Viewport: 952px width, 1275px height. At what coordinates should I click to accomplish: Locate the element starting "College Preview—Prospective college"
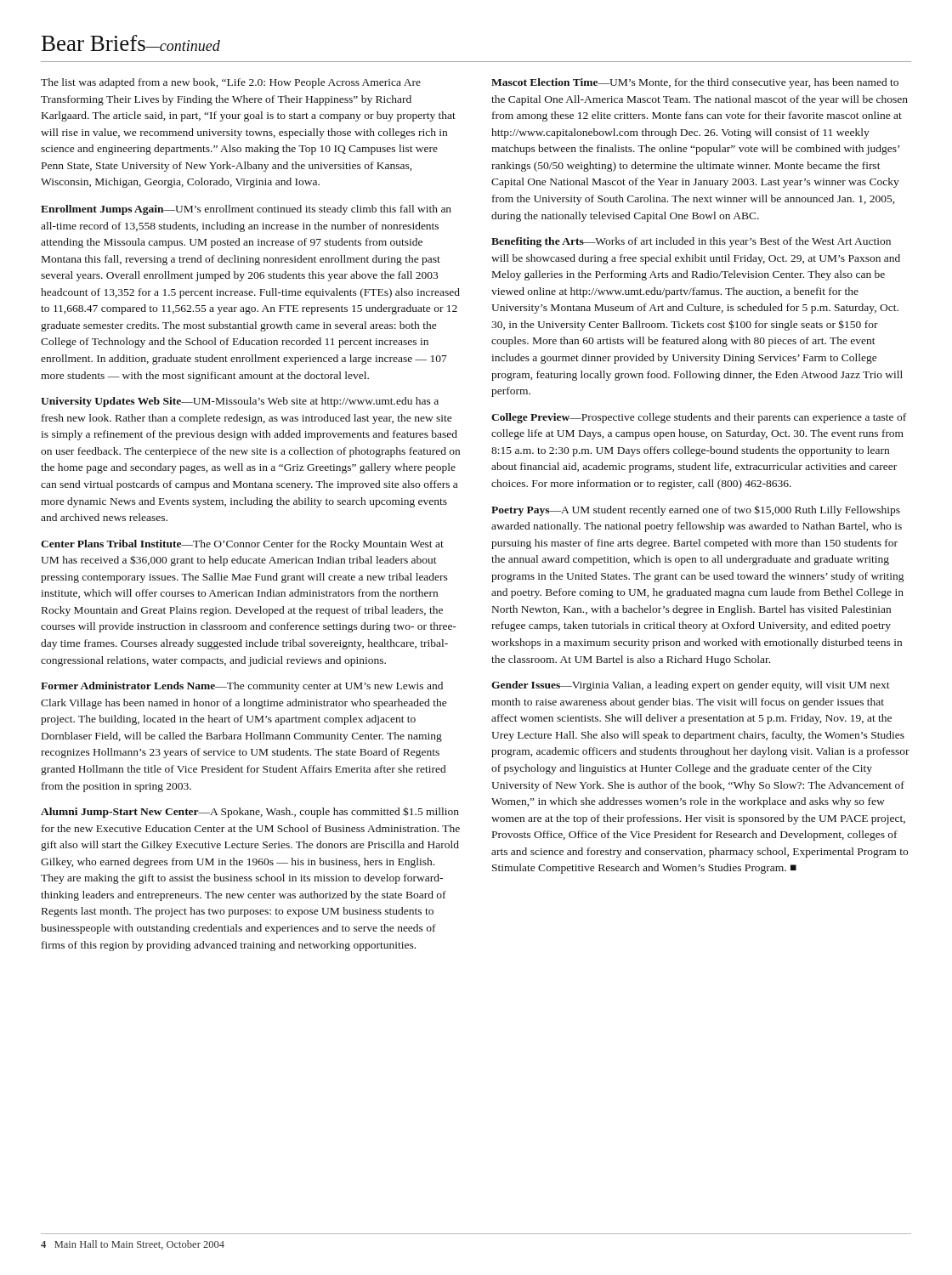(x=699, y=450)
